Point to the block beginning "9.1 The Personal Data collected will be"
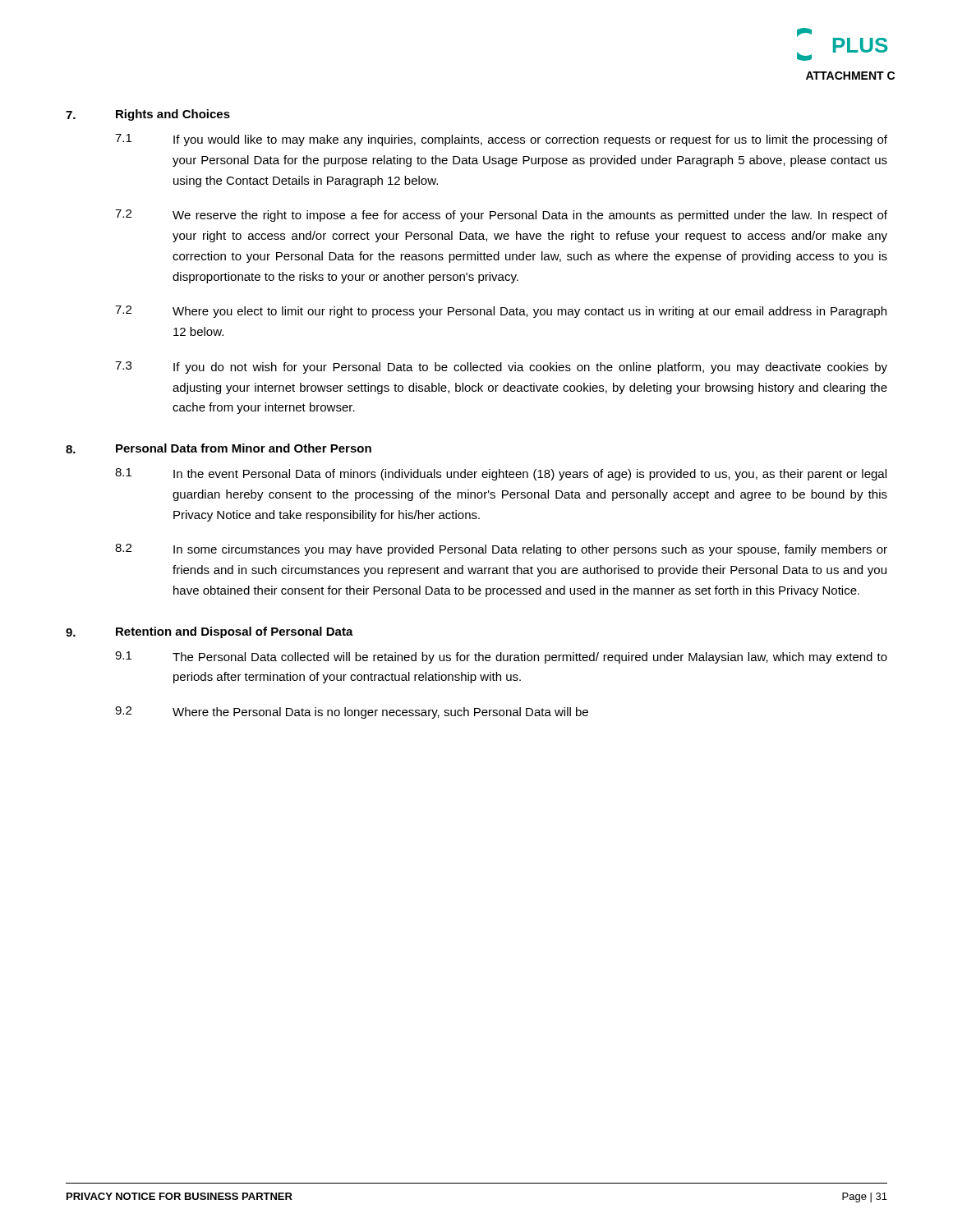This screenshot has height=1232, width=953. pyautogui.click(x=501, y=667)
